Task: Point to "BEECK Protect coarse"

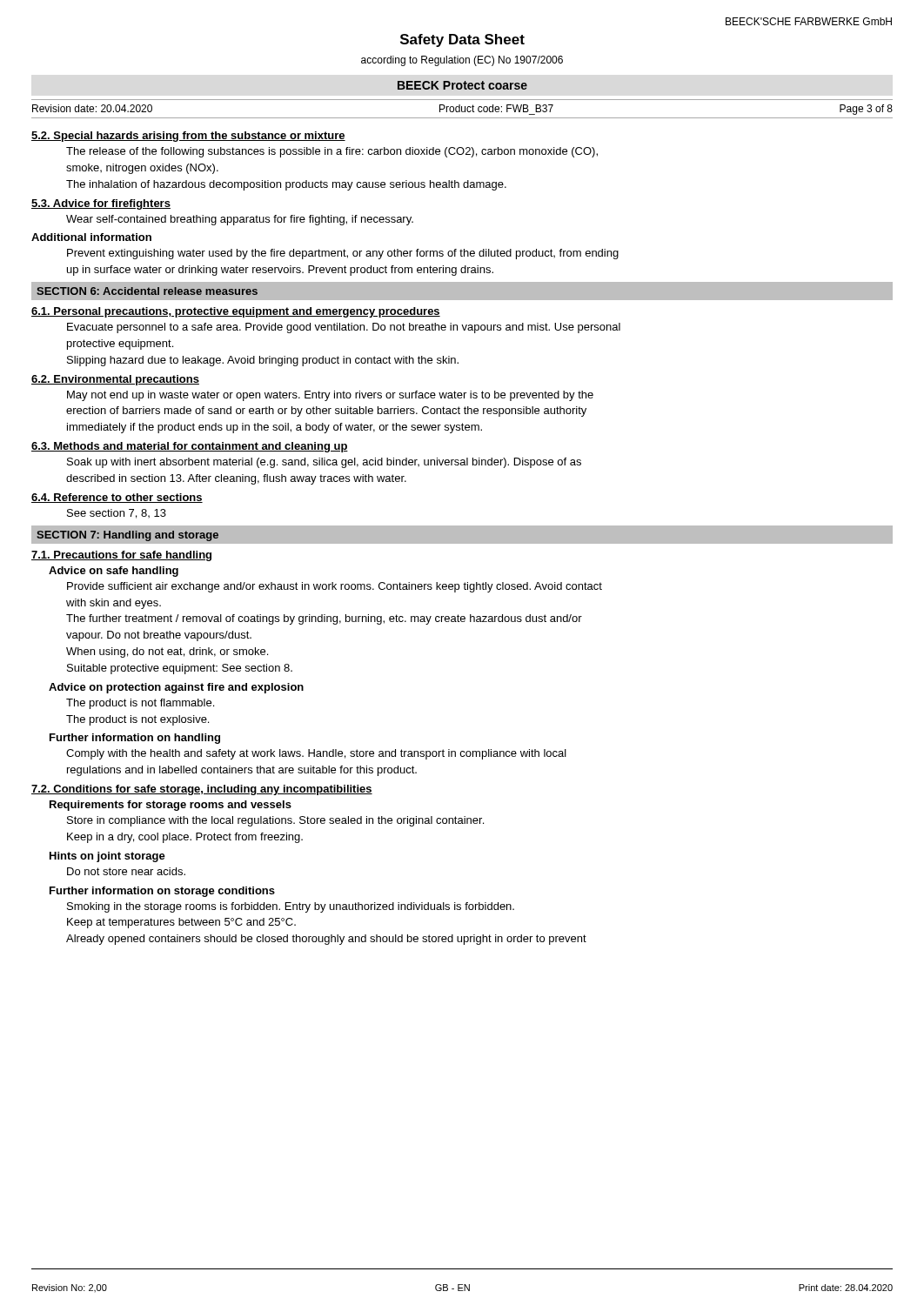Action: pos(462,85)
